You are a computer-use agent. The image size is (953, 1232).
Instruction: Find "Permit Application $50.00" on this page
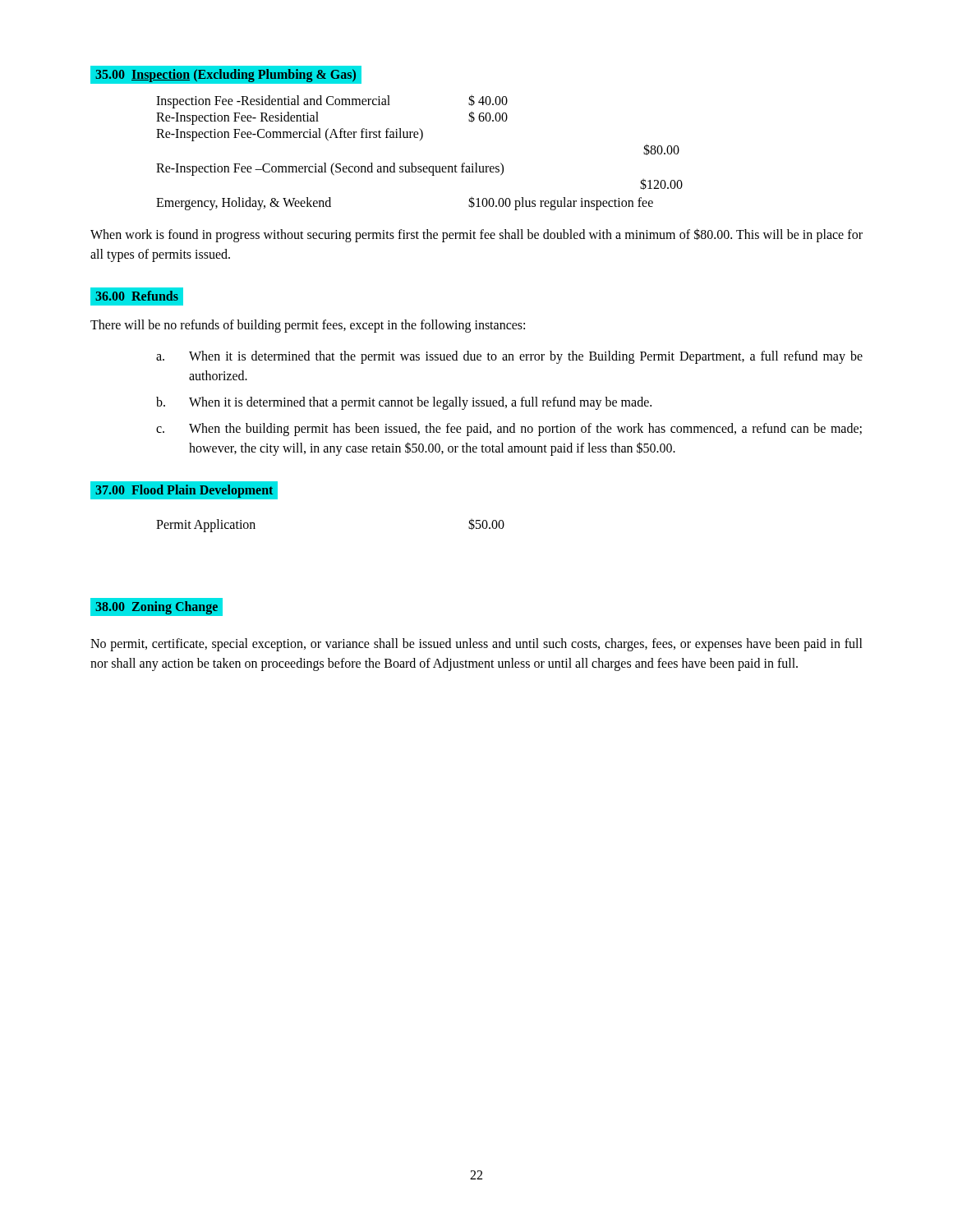(205, 525)
